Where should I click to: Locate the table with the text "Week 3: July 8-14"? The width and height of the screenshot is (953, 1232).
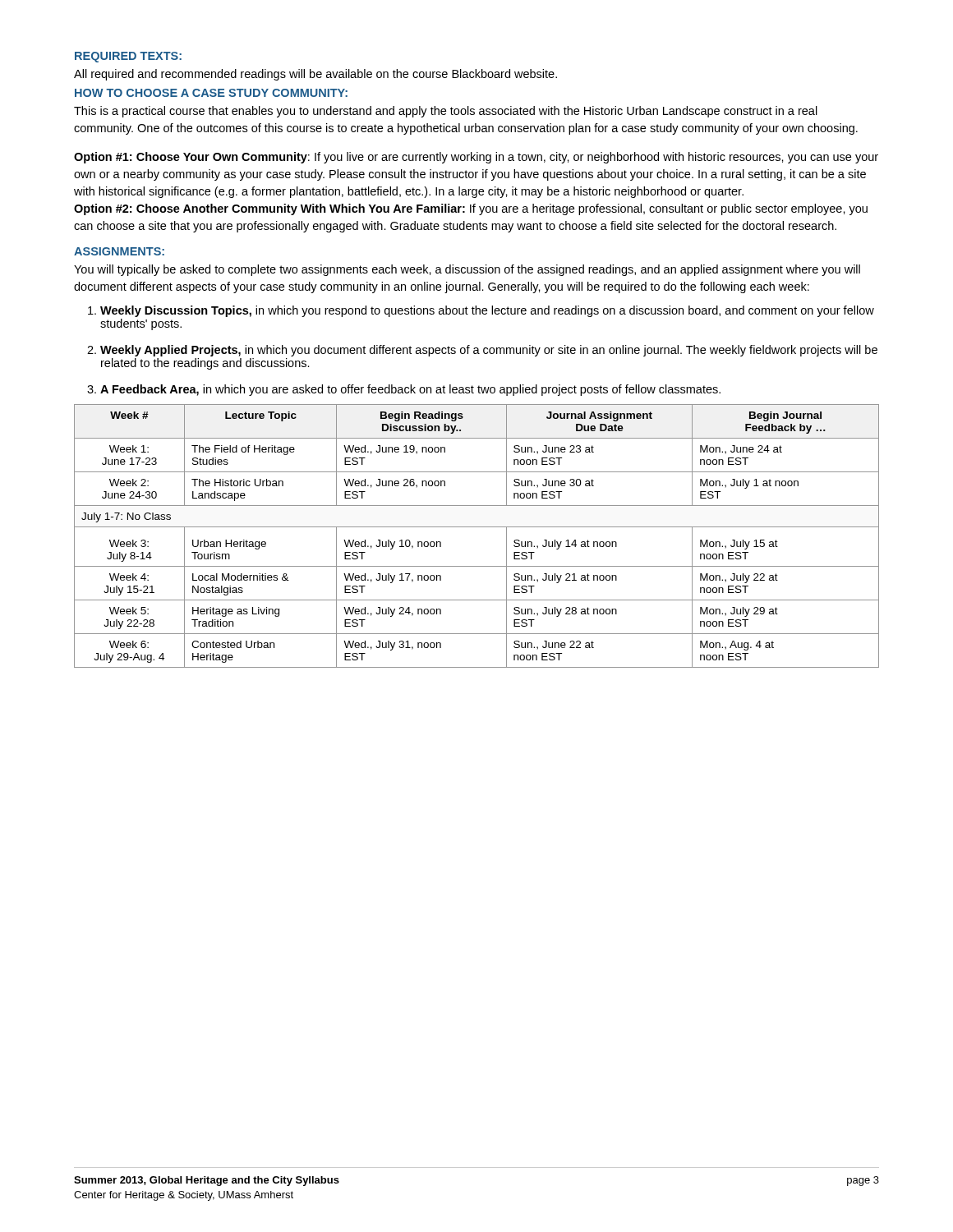coord(476,536)
